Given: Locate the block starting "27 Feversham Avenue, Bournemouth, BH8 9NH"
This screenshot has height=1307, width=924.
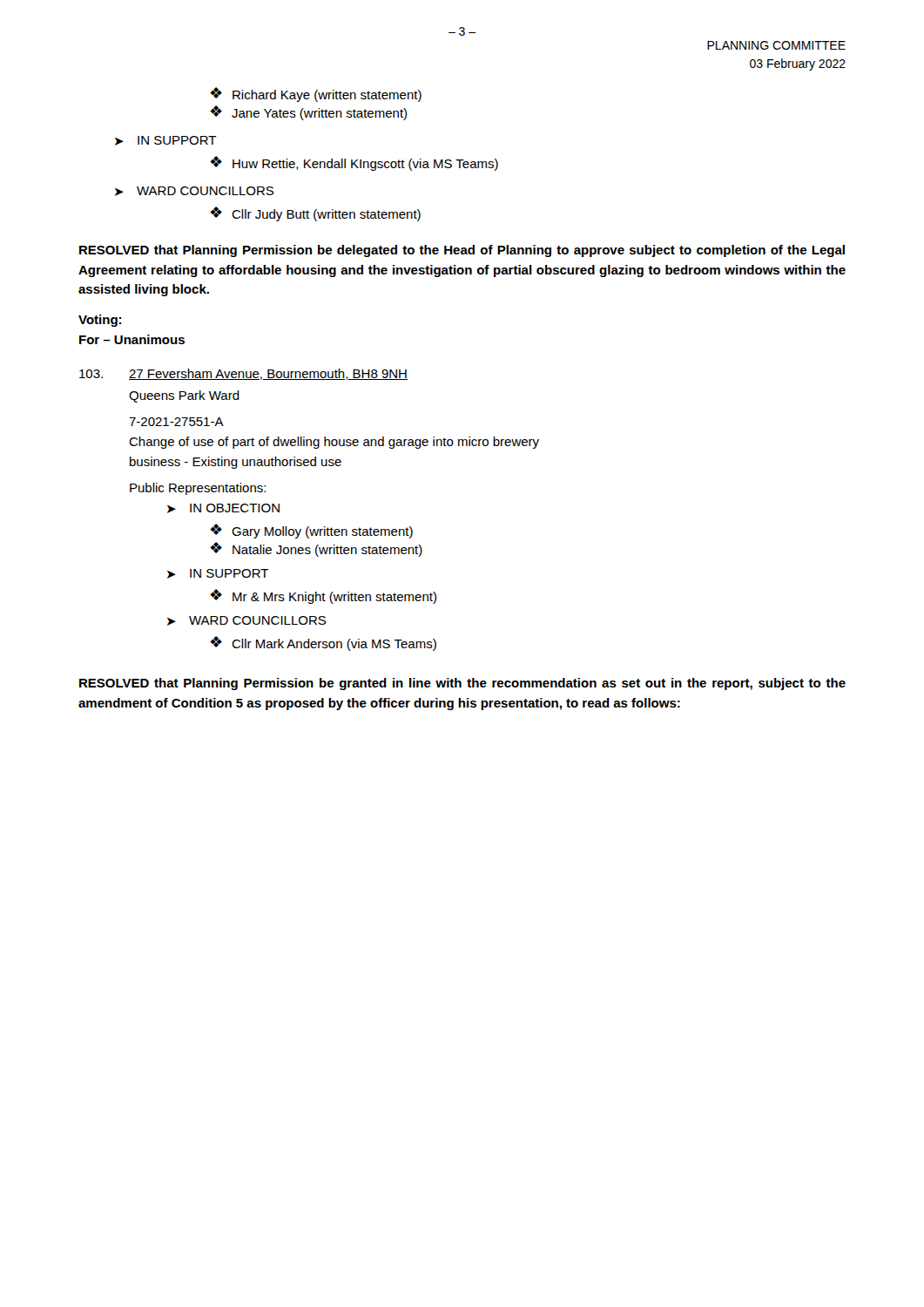Looking at the screenshot, I should point(268,373).
